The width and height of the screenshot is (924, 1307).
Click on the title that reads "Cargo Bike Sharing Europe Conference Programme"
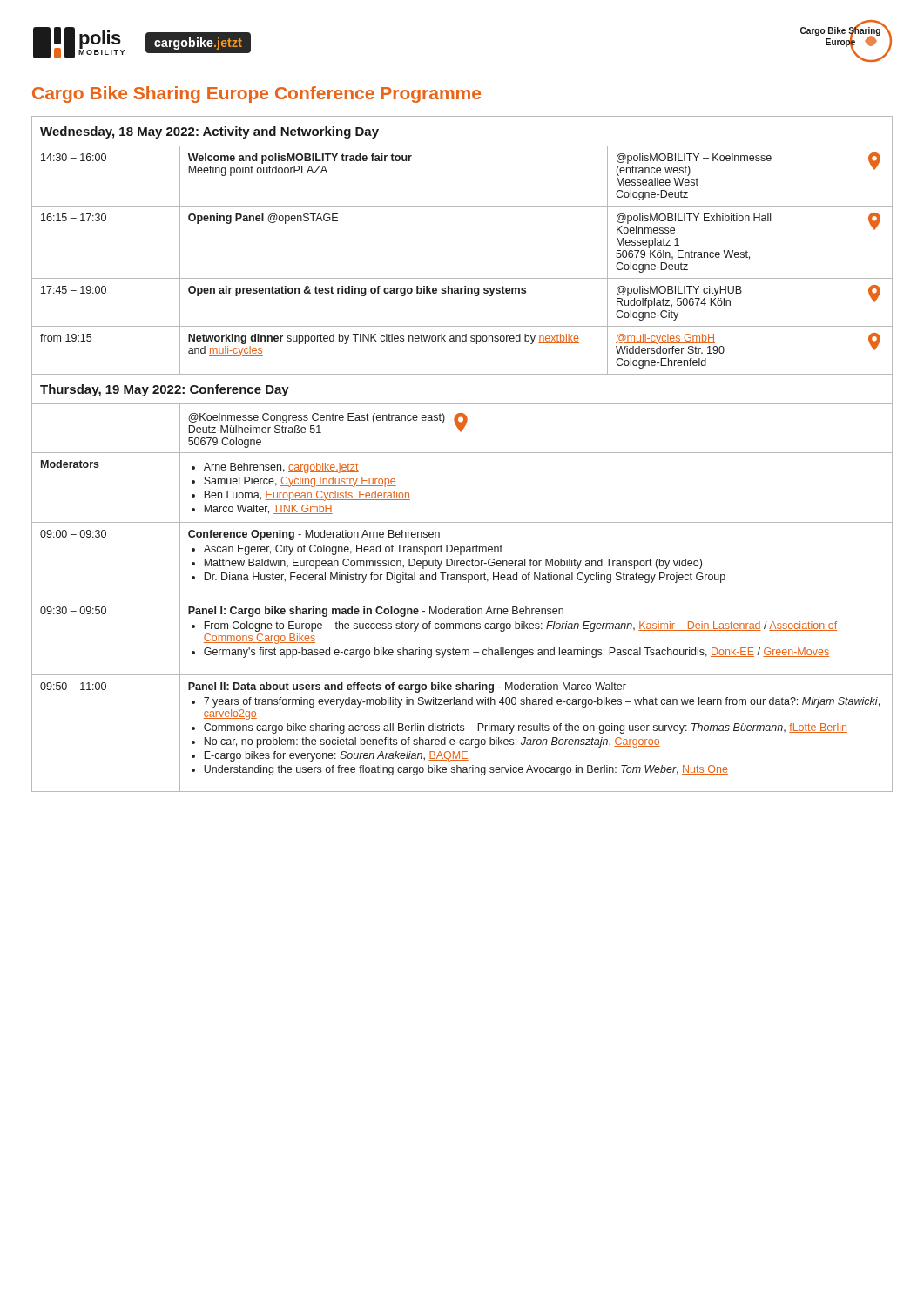pos(256,92)
